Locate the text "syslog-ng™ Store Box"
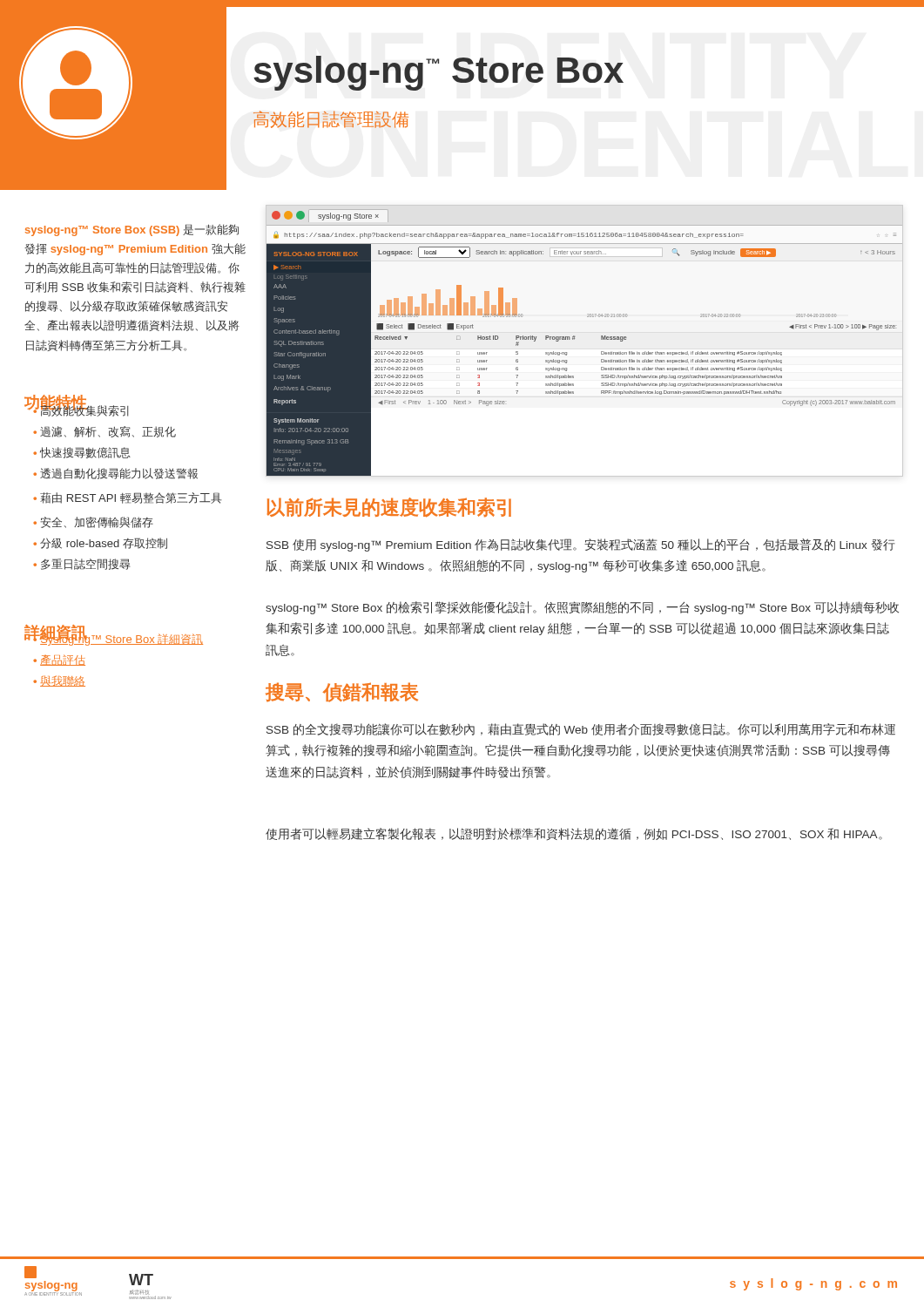 click(438, 71)
